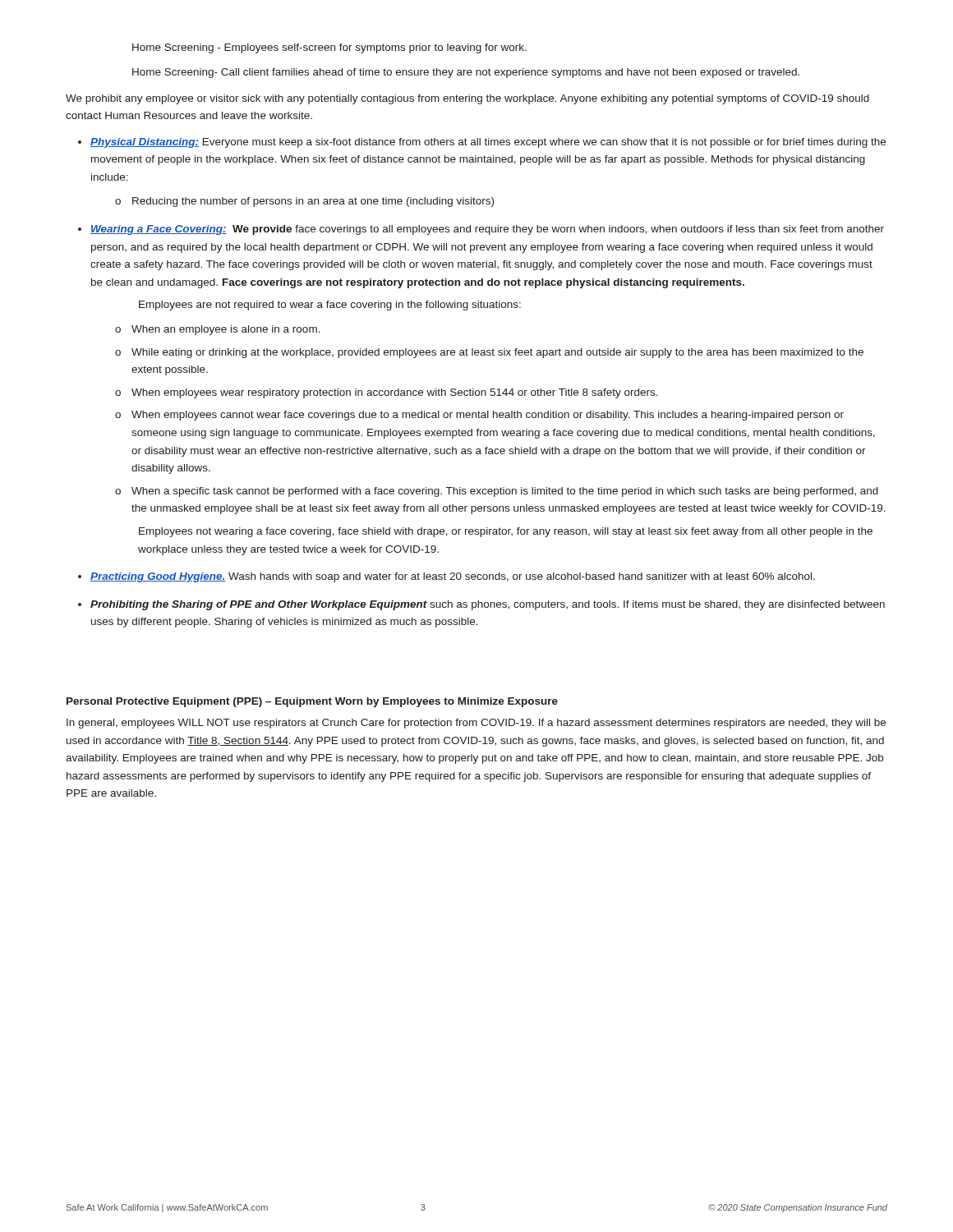
Task: Point to the element starting "While eating or"
Action: pos(498,360)
